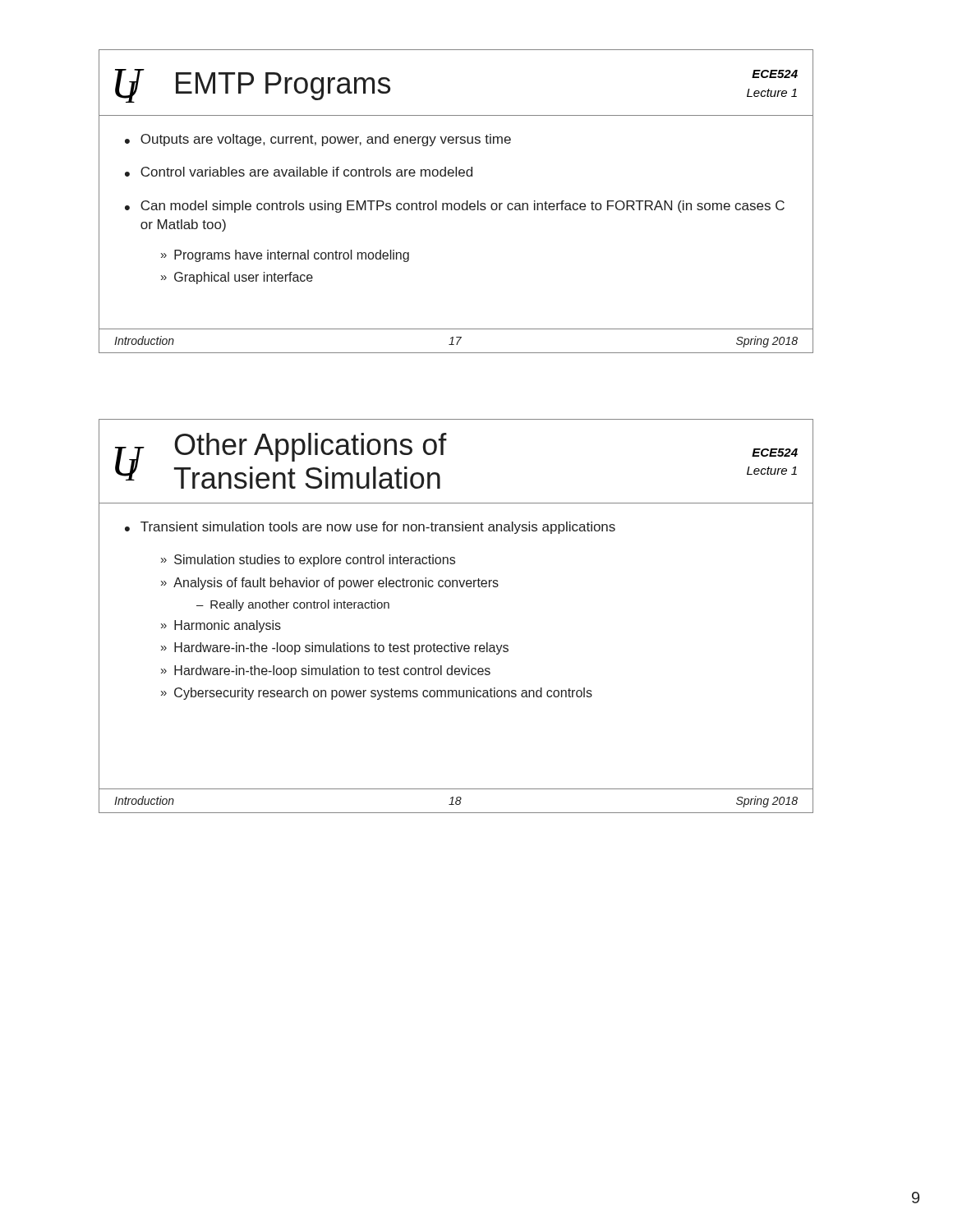Locate the text "» Harmonic analysis"
953x1232 pixels.
pos(221,625)
